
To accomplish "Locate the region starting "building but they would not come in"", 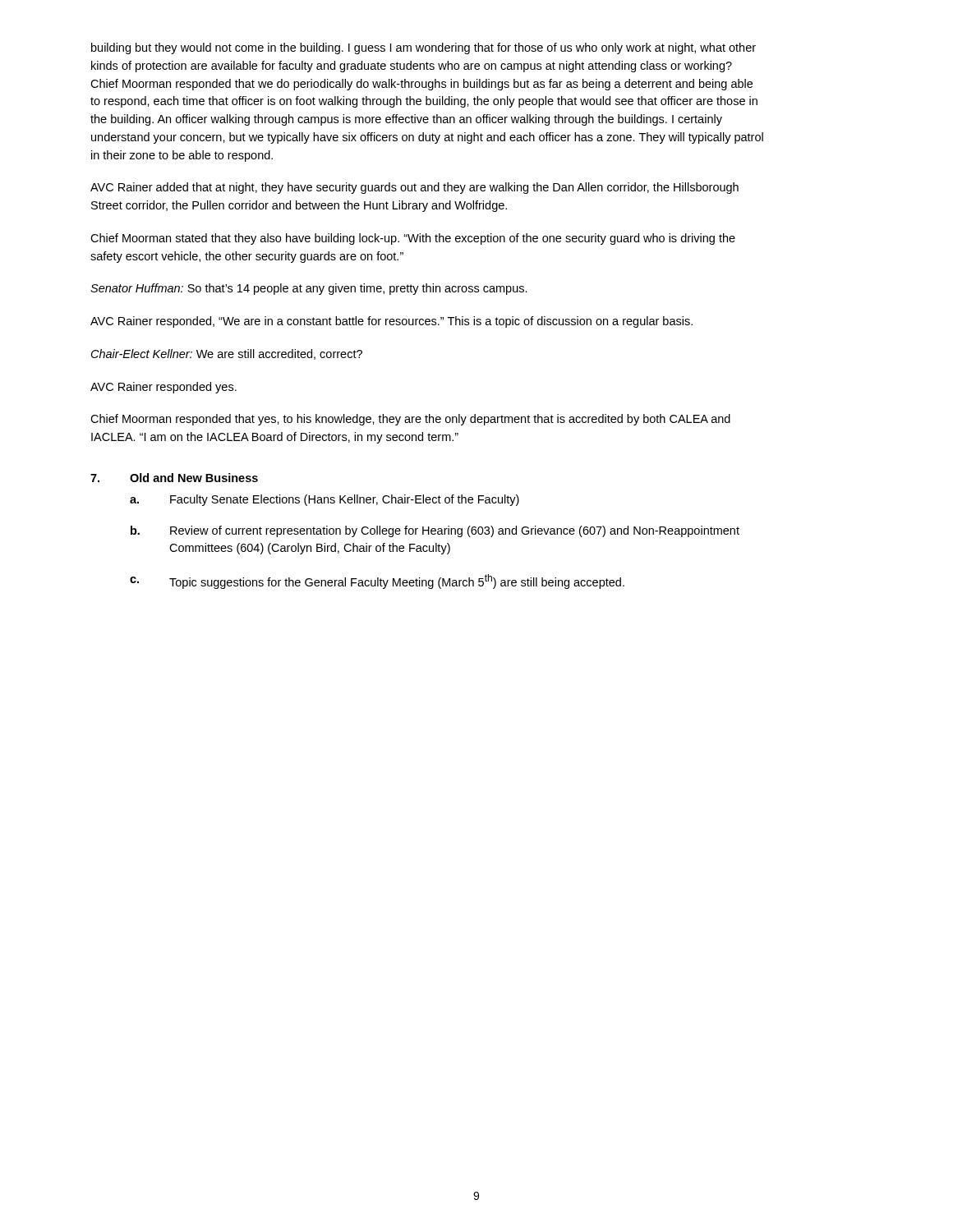I will (427, 101).
